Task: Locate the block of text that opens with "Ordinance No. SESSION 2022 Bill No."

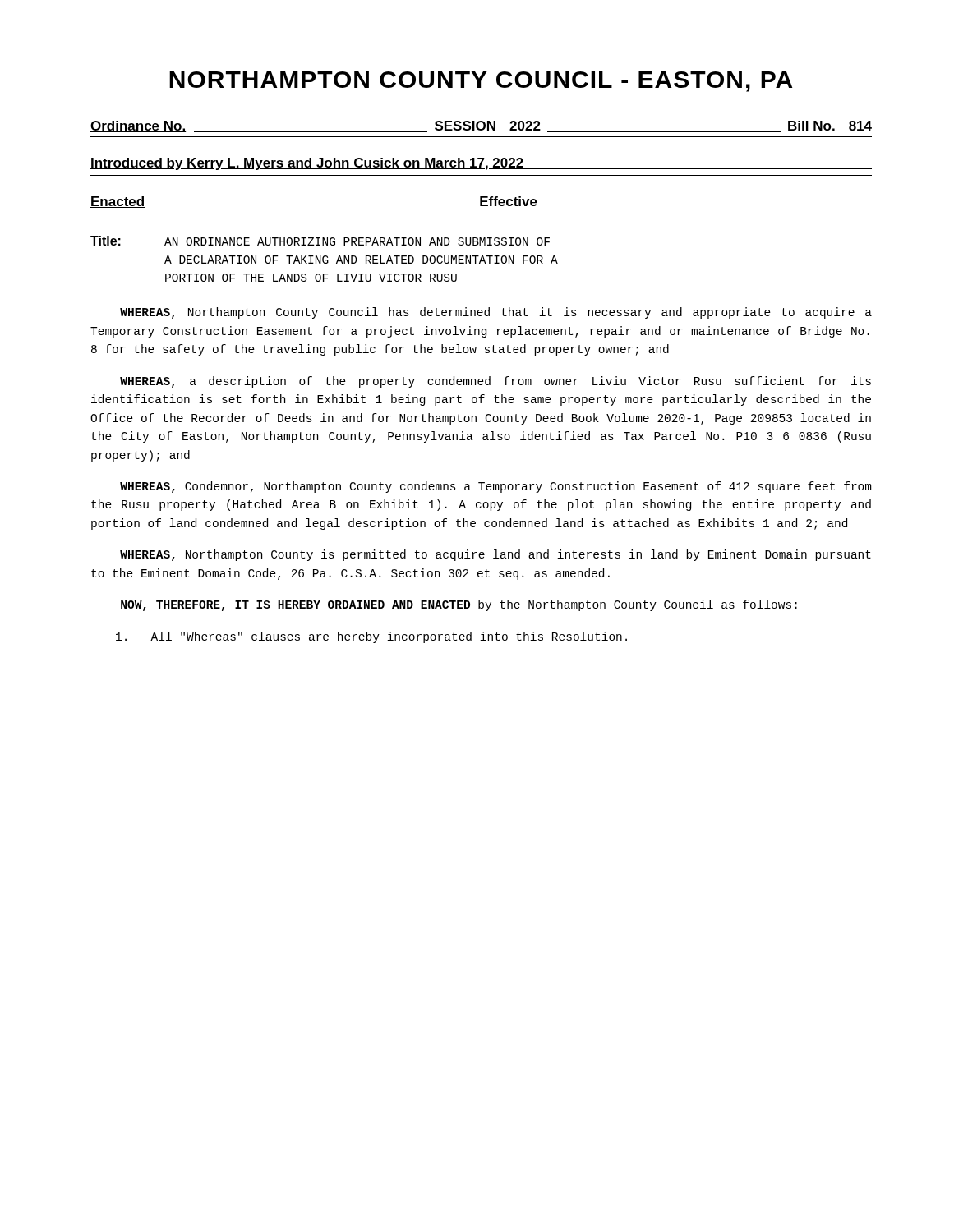Action: [481, 126]
